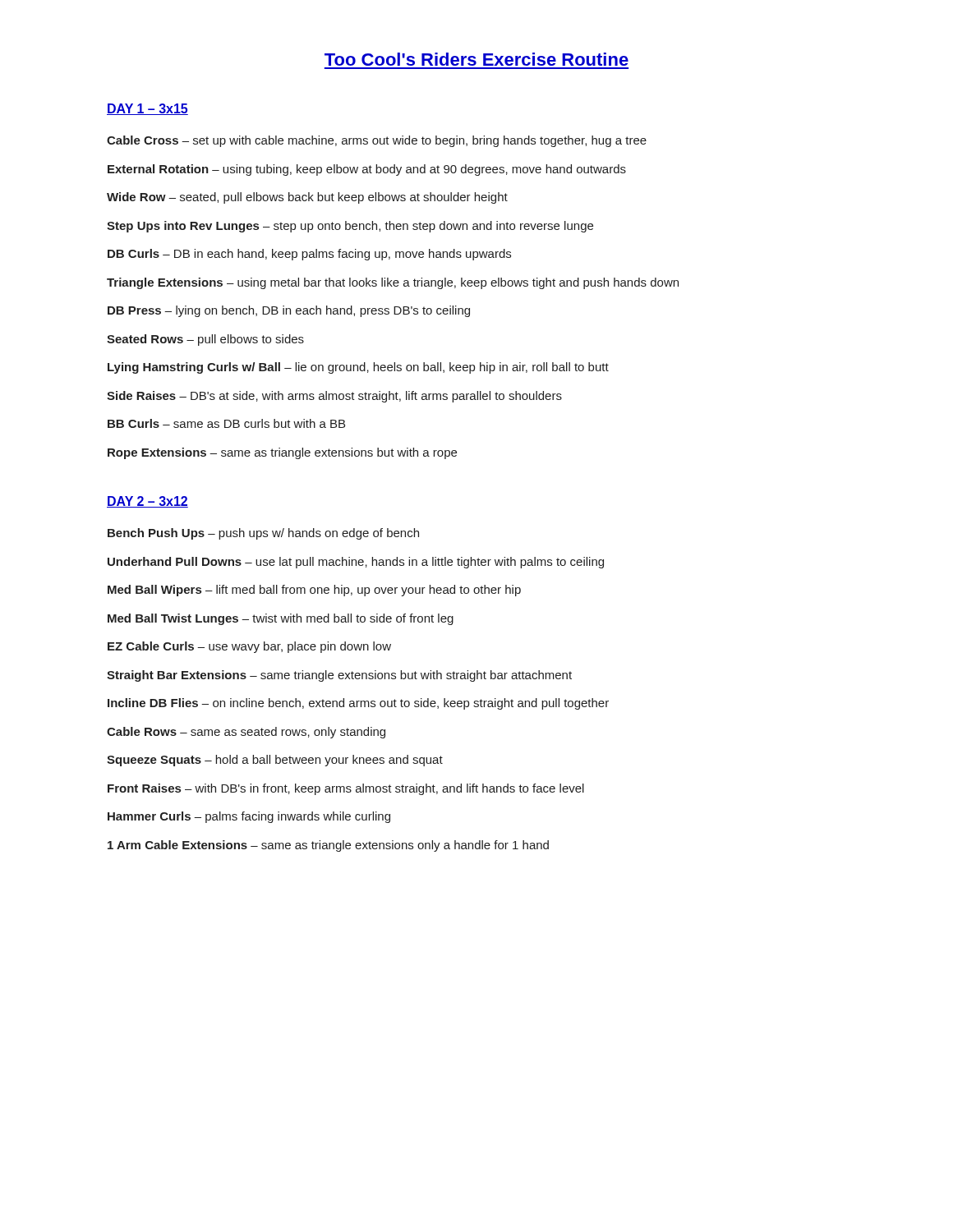Point to the region starting "Front Raises –"
This screenshot has height=1232, width=953.
[x=346, y=788]
